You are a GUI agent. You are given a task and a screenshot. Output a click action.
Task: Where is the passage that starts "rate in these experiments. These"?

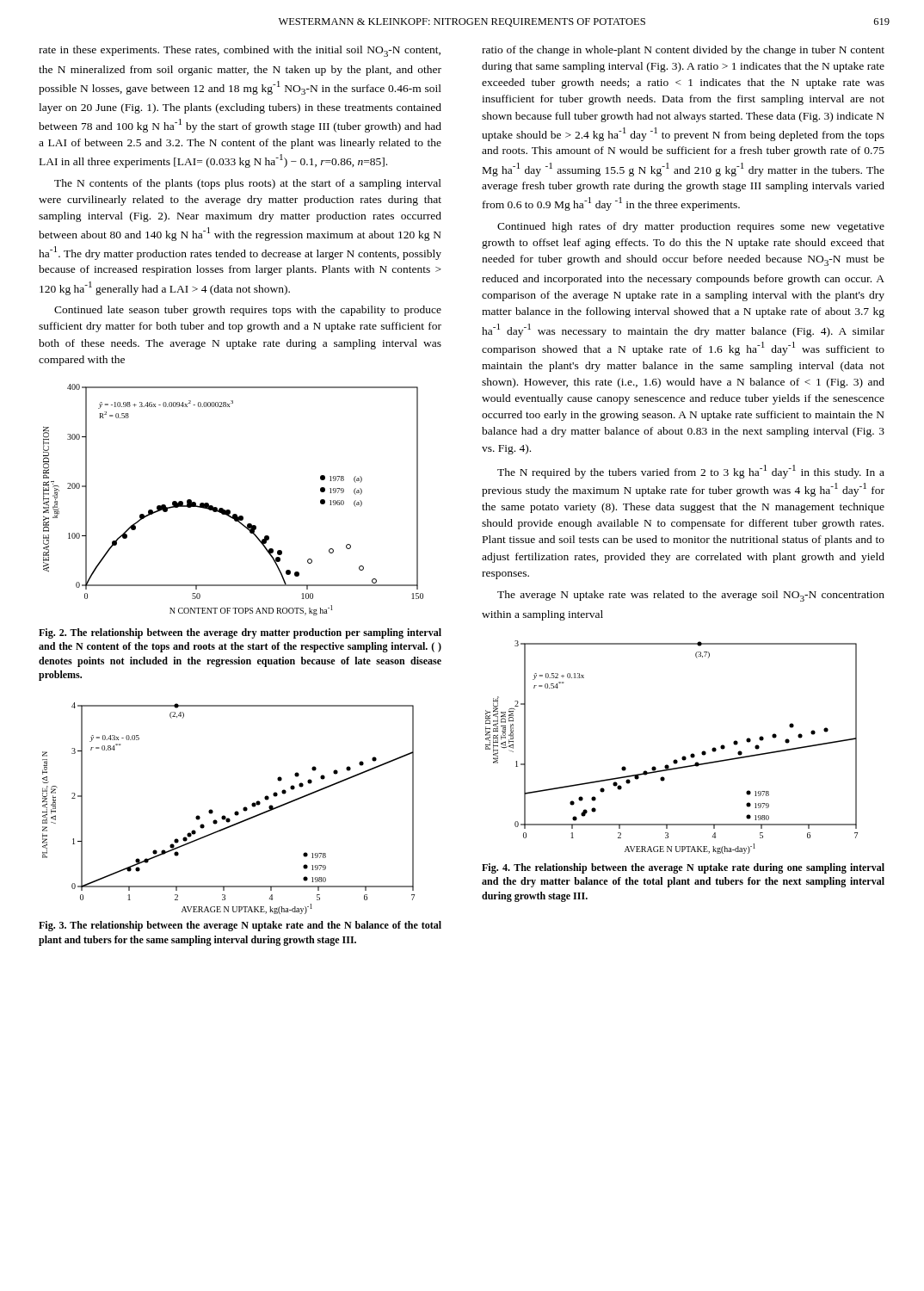pos(240,204)
